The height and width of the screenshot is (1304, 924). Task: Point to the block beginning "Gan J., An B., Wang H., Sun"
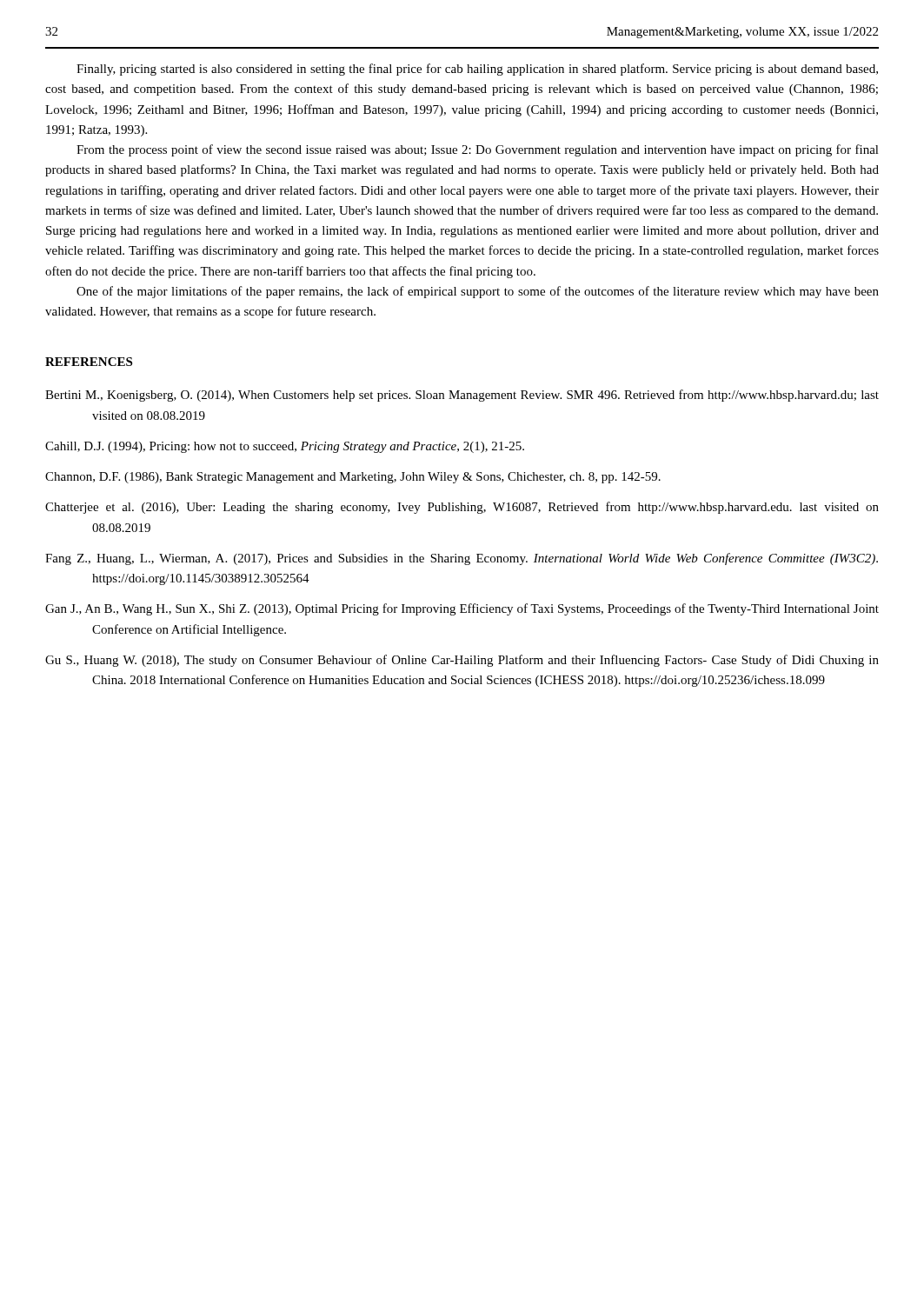click(462, 619)
